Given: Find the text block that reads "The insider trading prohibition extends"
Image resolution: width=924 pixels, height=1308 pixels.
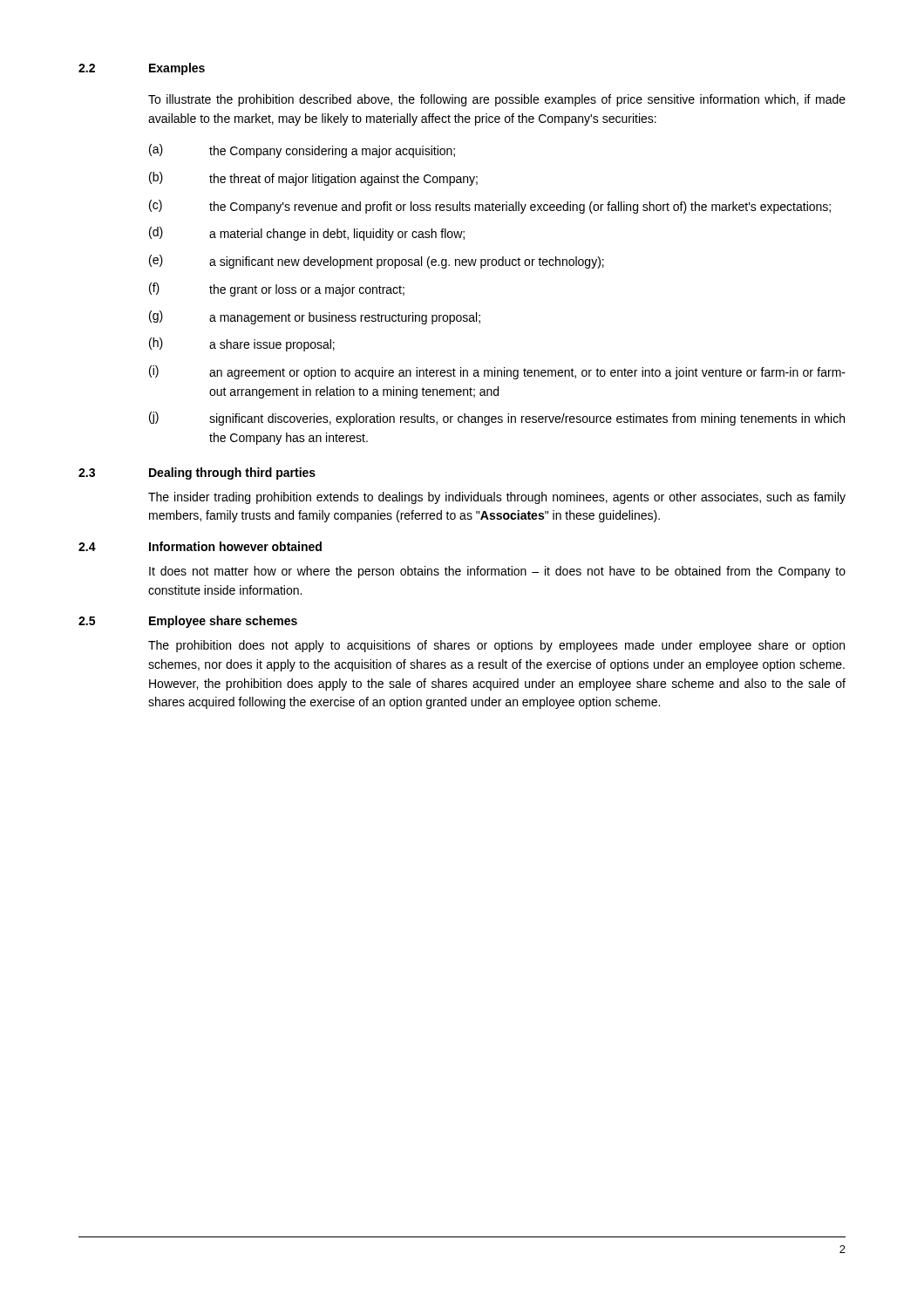Looking at the screenshot, I should (x=497, y=506).
